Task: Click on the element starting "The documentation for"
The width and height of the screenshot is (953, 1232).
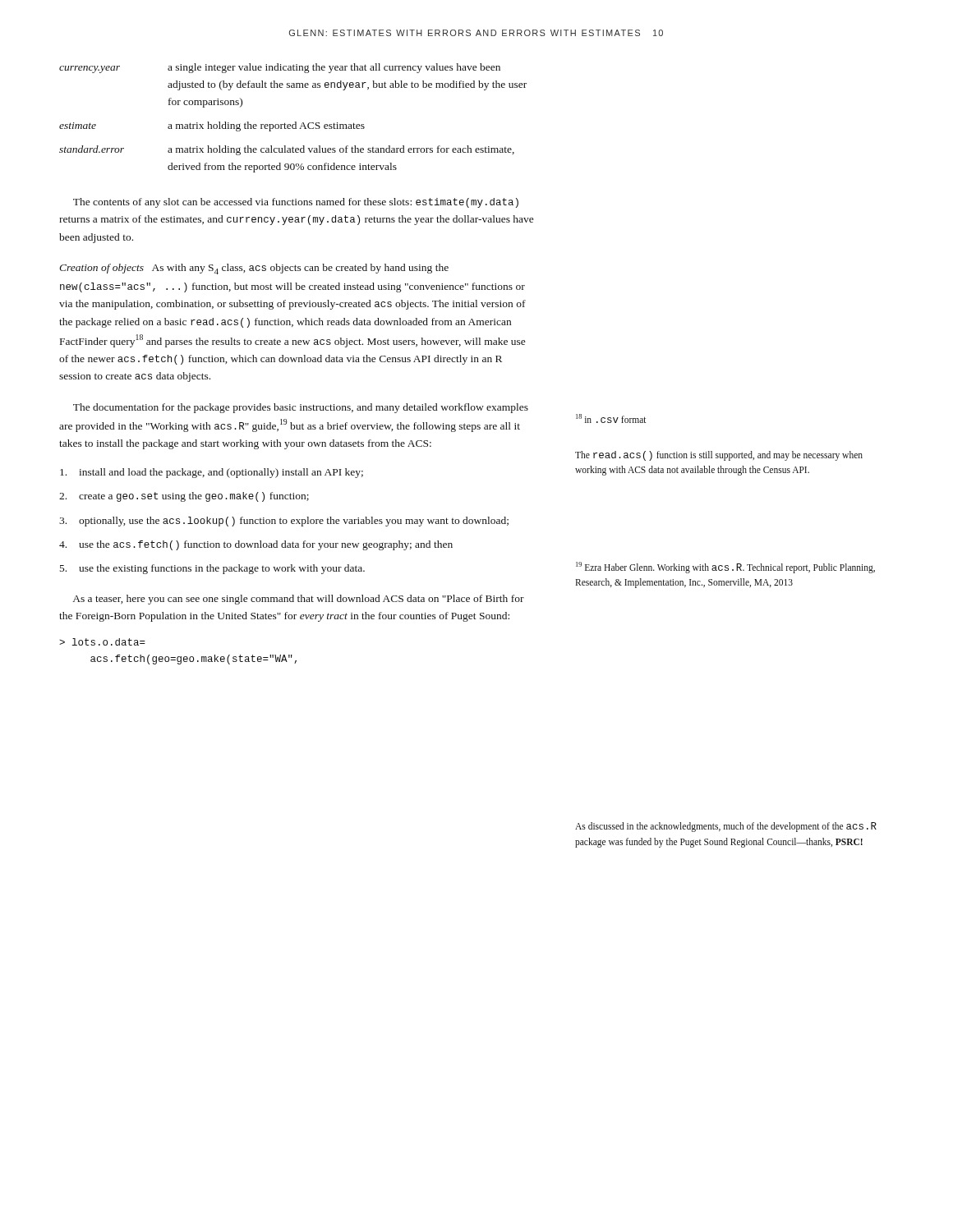Action: 294,425
